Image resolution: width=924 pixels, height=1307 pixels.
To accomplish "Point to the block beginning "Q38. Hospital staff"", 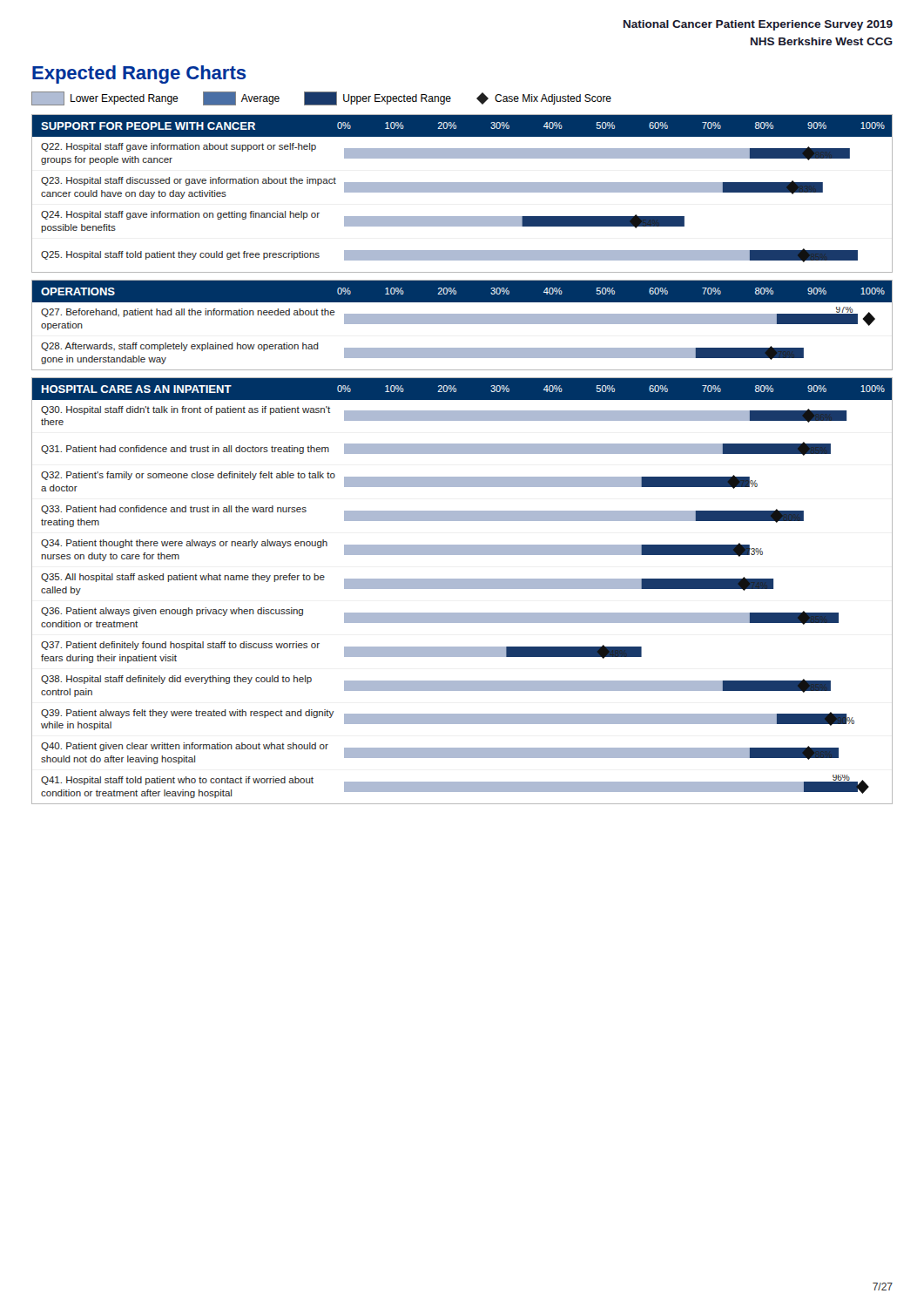I will (x=176, y=685).
